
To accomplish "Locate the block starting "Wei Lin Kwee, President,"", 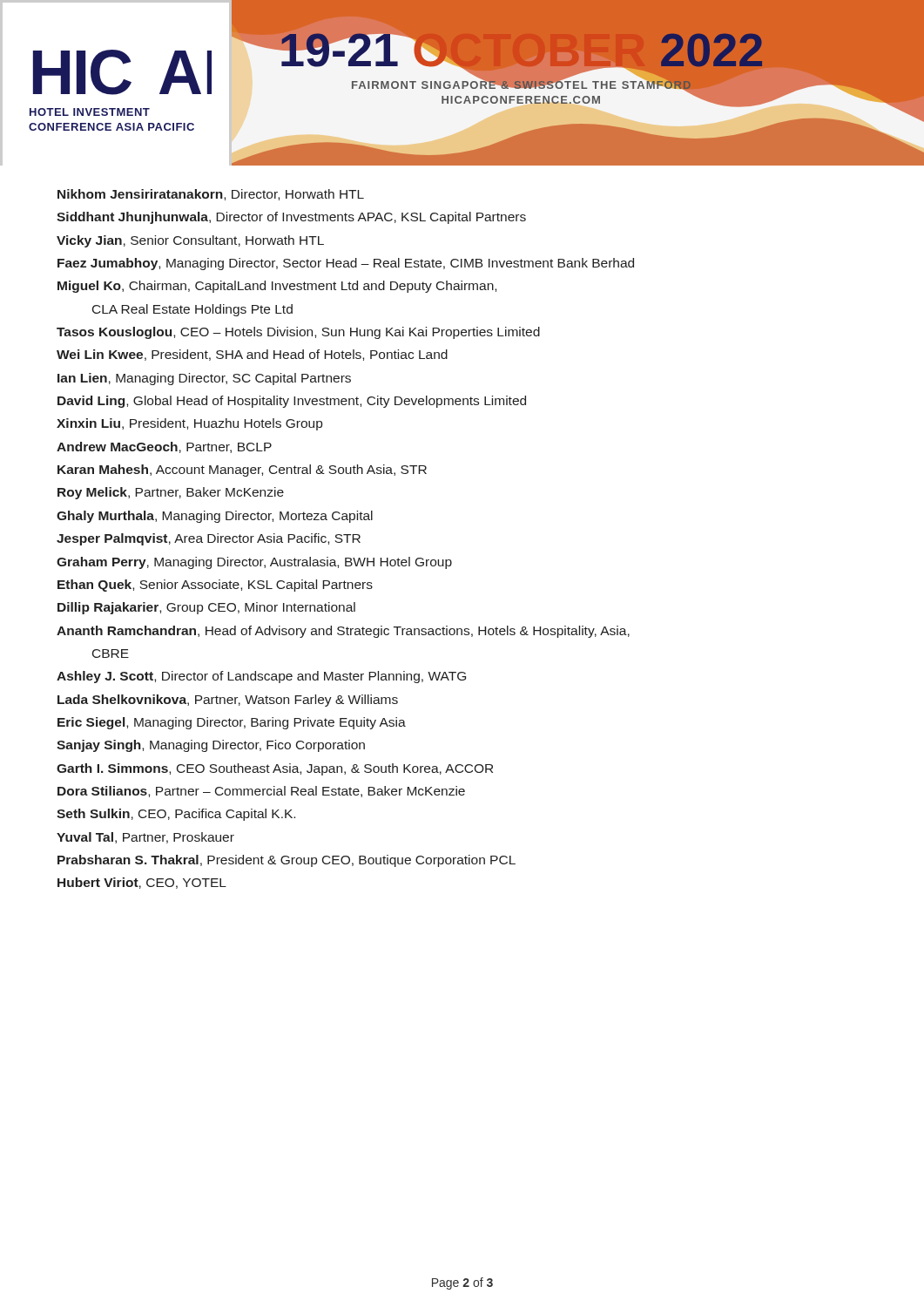I will pyautogui.click(x=252, y=355).
